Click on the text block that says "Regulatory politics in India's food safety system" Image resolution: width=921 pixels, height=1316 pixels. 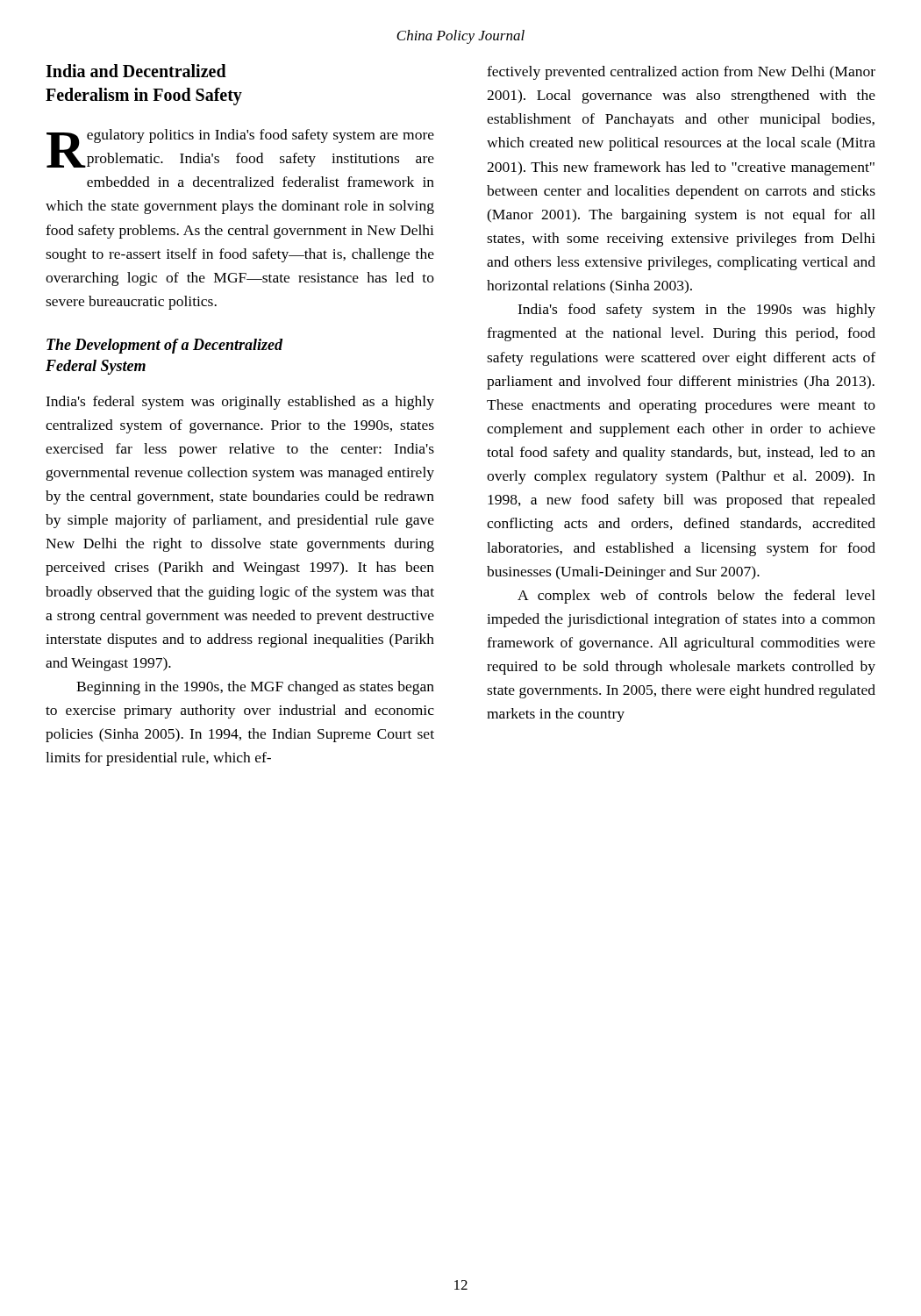click(x=240, y=218)
